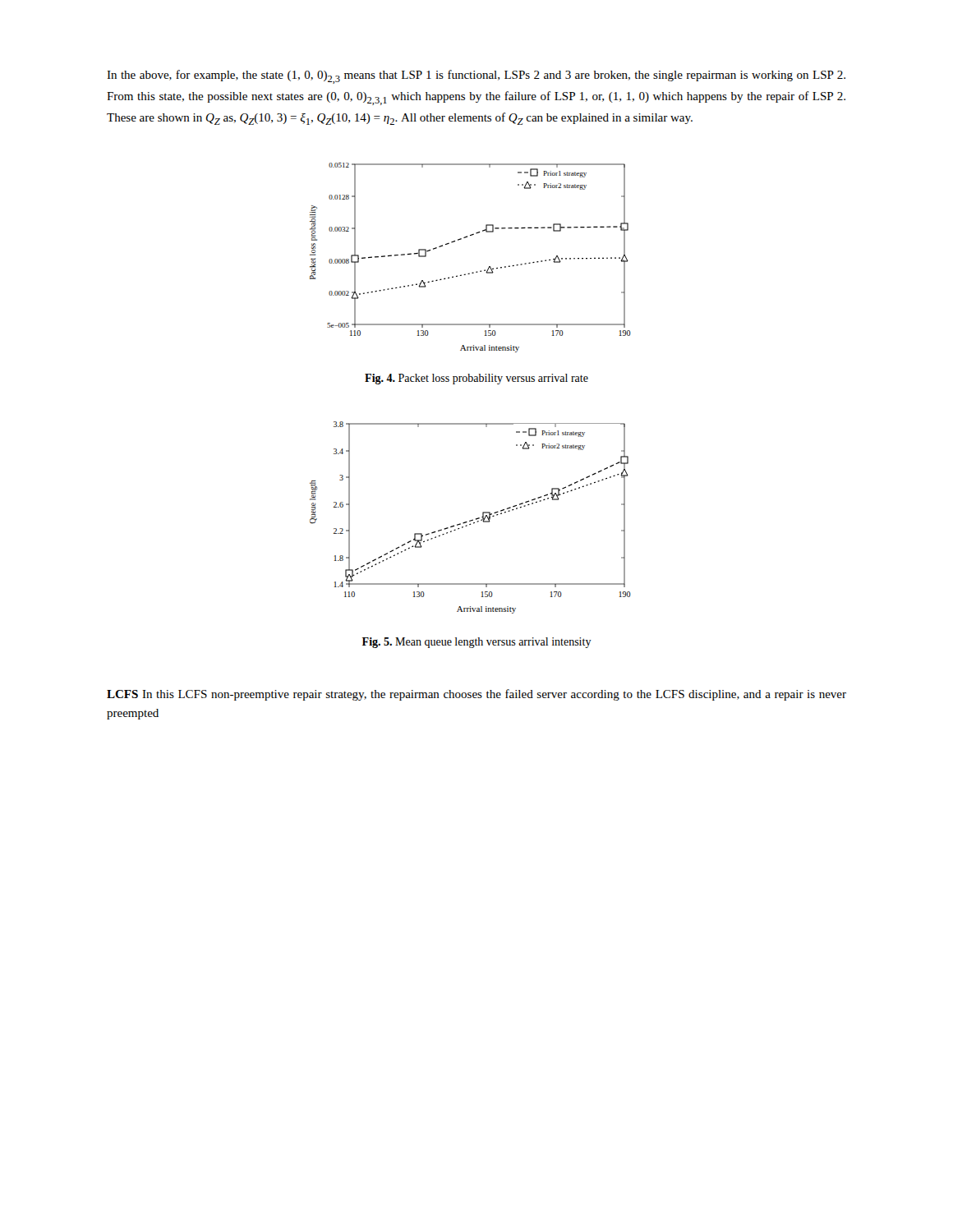
Task: Locate the caption that opens with "Fig. 4. Packet loss probability"
Action: pos(476,378)
